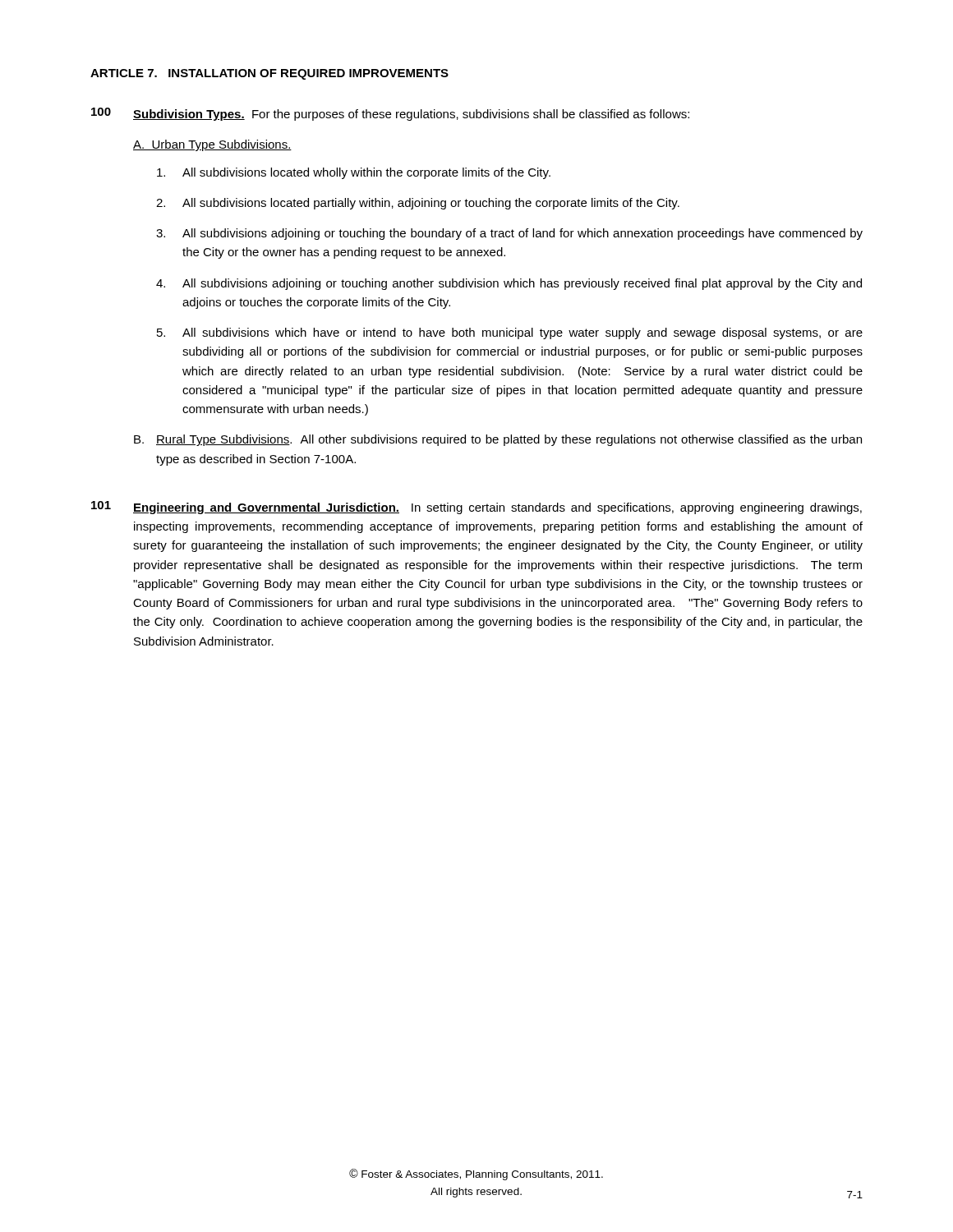Viewport: 953px width, 1232px height.
Task: Point to the block beginning "101 Engineering and Governmental"
Action: pos(476,574)
